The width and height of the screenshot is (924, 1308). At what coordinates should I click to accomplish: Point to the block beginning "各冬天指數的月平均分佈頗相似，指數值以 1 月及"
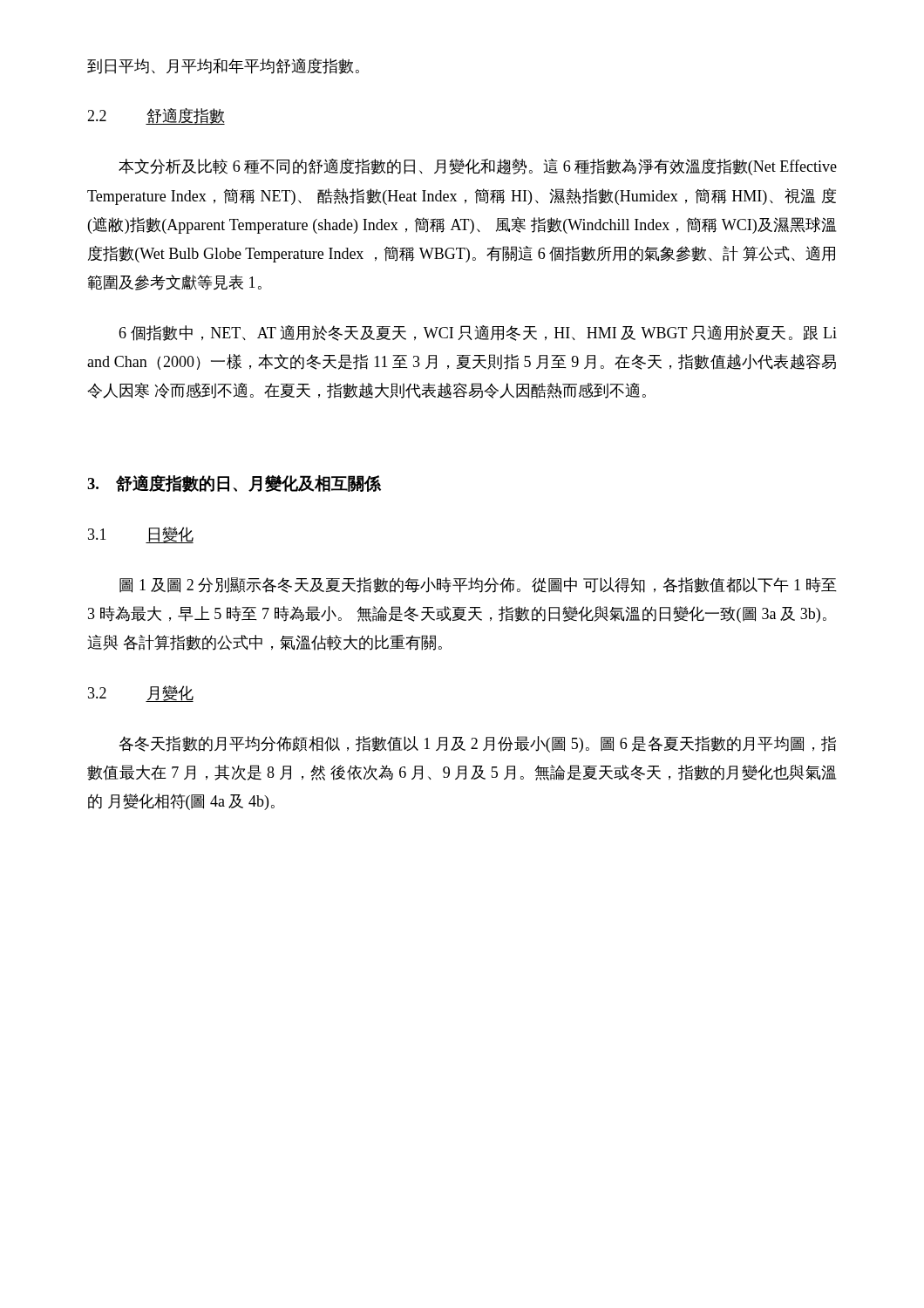462,772
